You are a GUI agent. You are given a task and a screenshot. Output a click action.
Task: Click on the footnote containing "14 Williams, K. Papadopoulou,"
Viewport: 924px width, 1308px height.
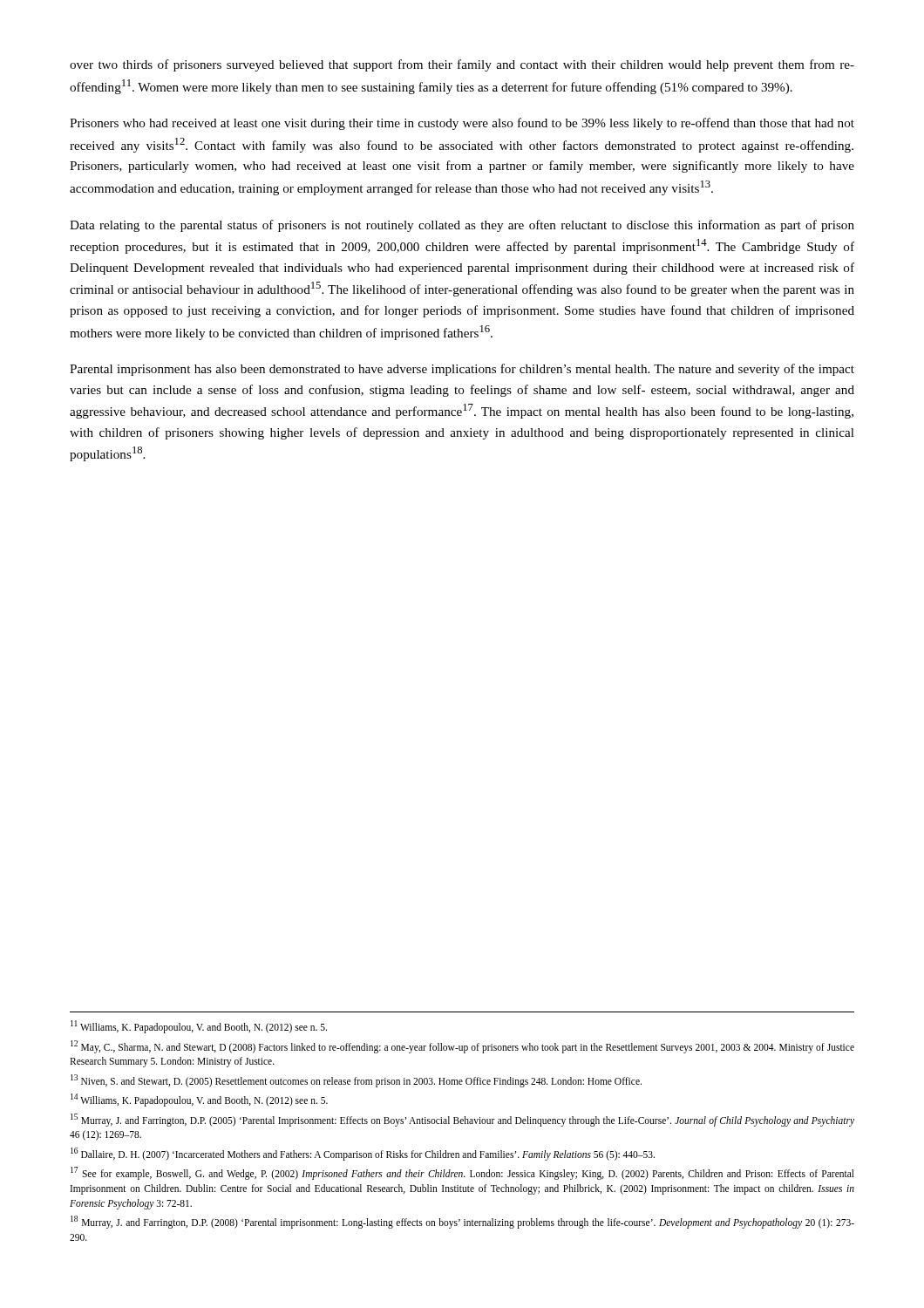click(x=199, y=1099)
